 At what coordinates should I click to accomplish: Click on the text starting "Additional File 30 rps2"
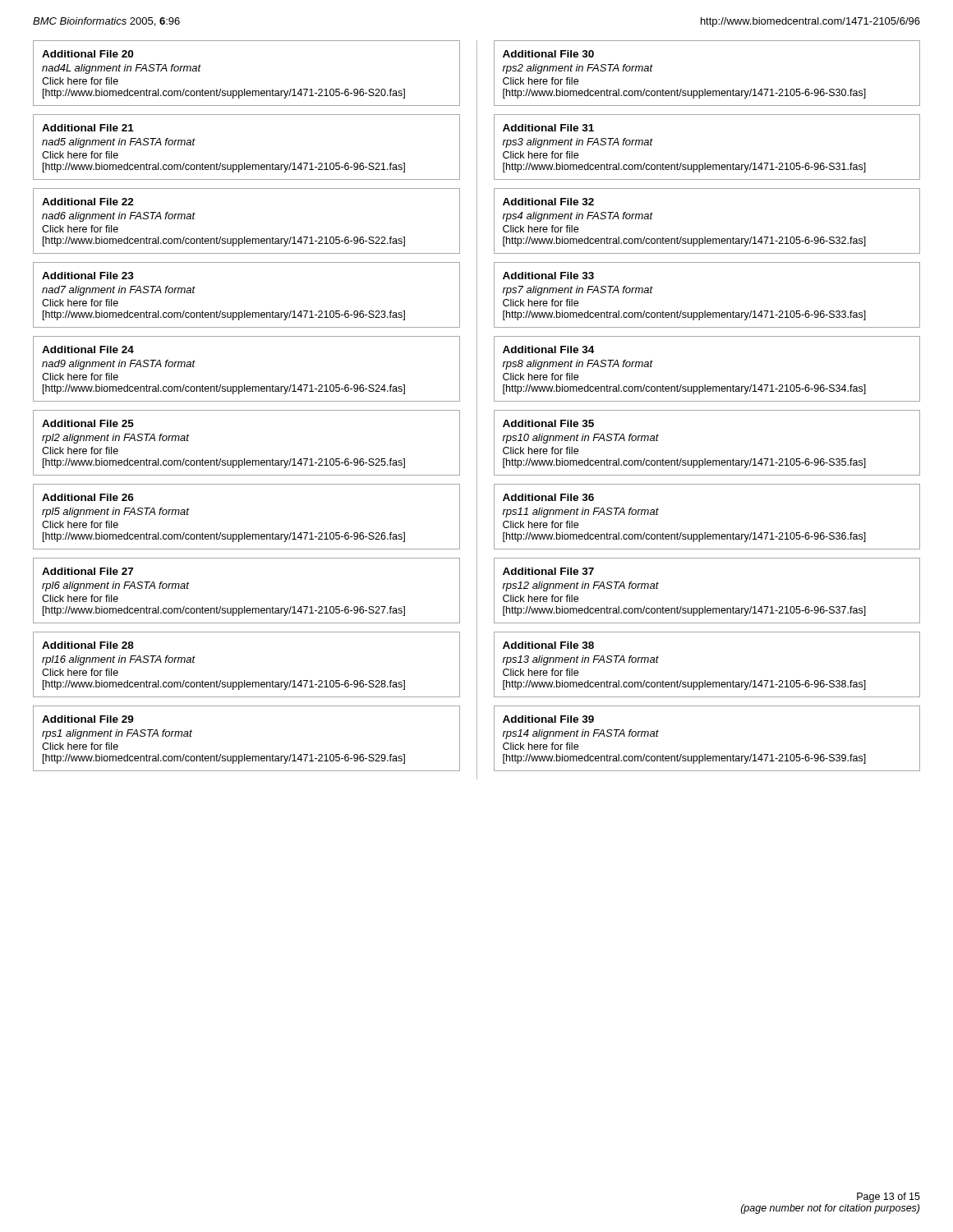point(548,54)
